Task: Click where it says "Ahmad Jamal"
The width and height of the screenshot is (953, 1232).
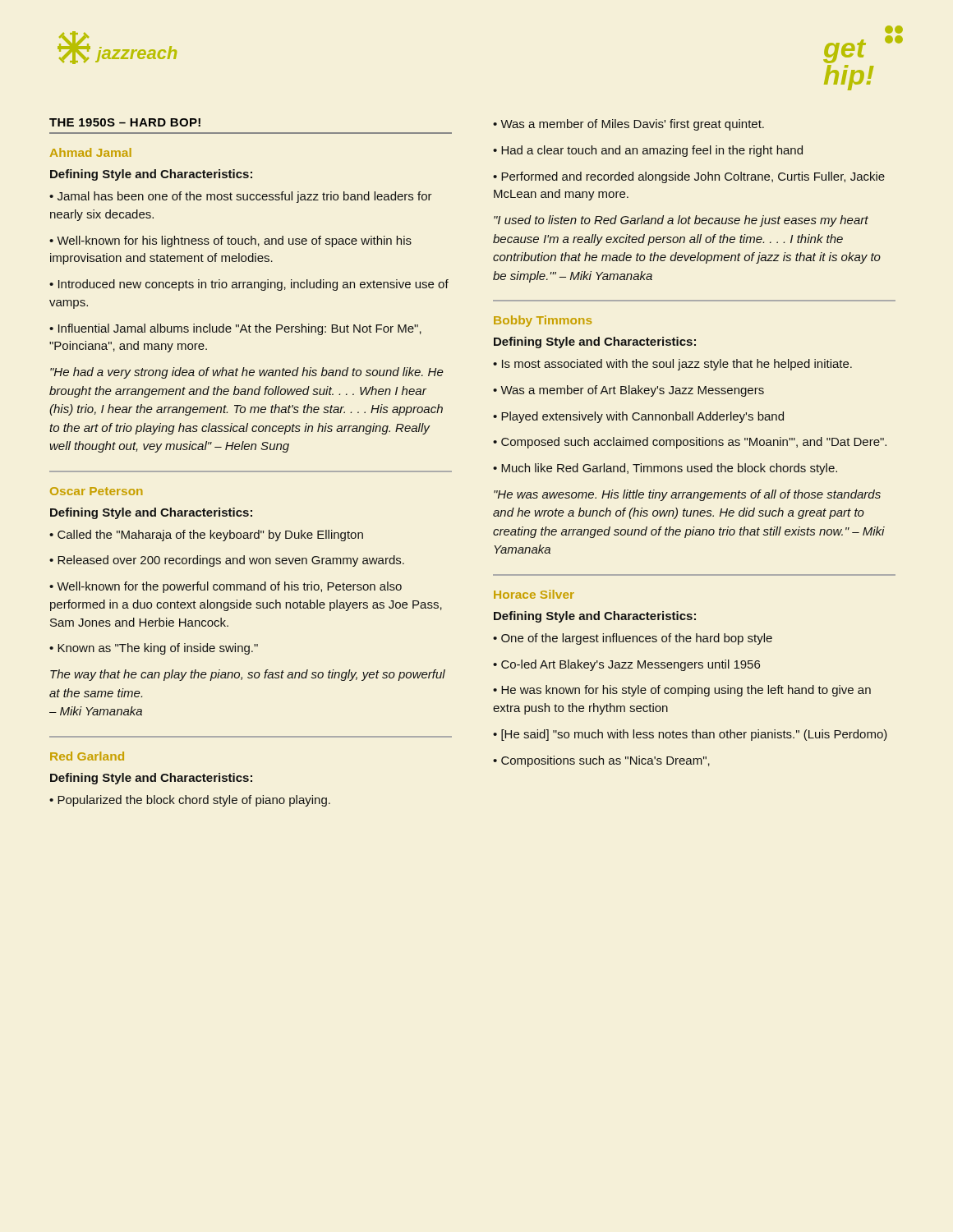Action: 91,152
